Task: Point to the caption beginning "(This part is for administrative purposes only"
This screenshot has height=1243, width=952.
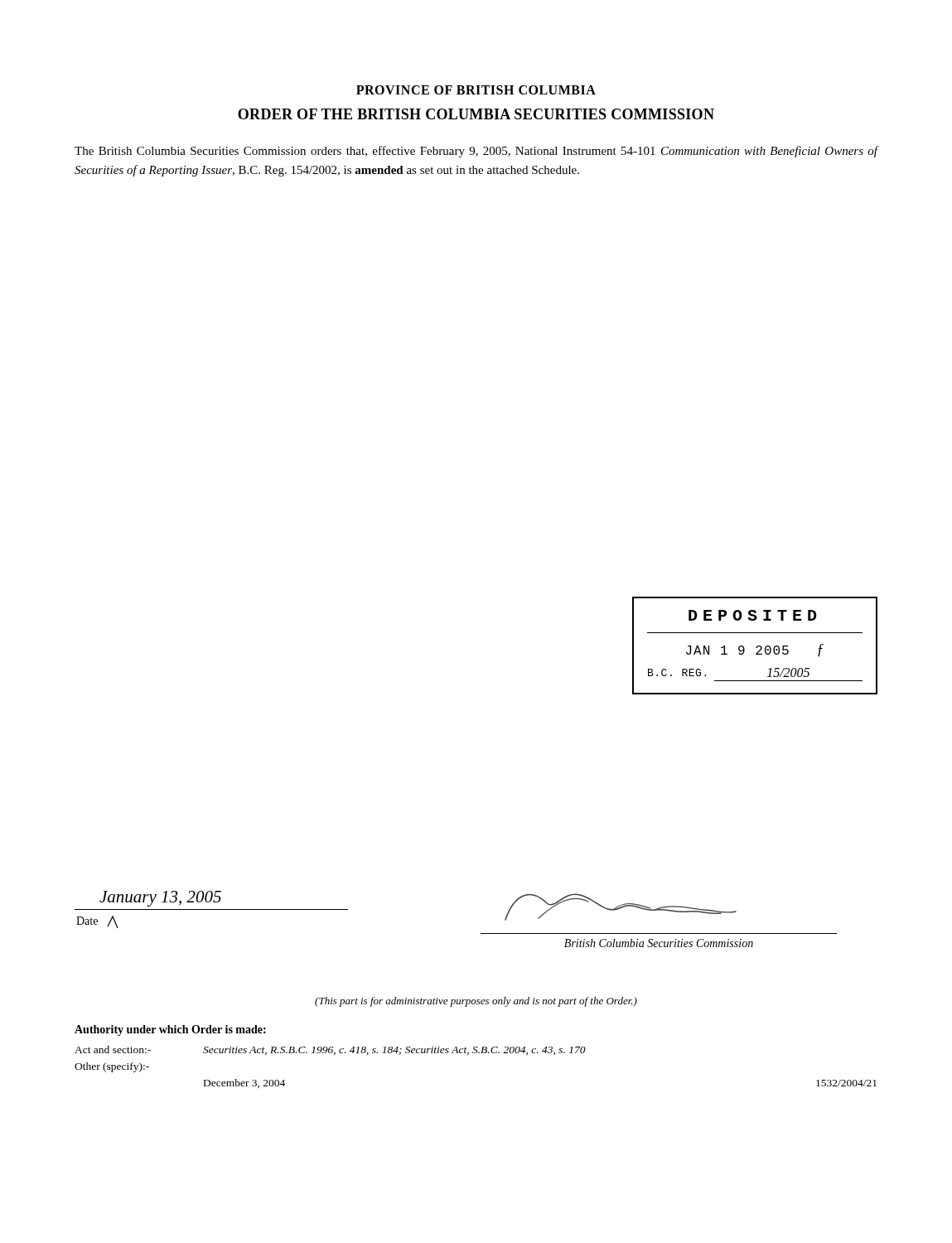Action: point(476,1001)
